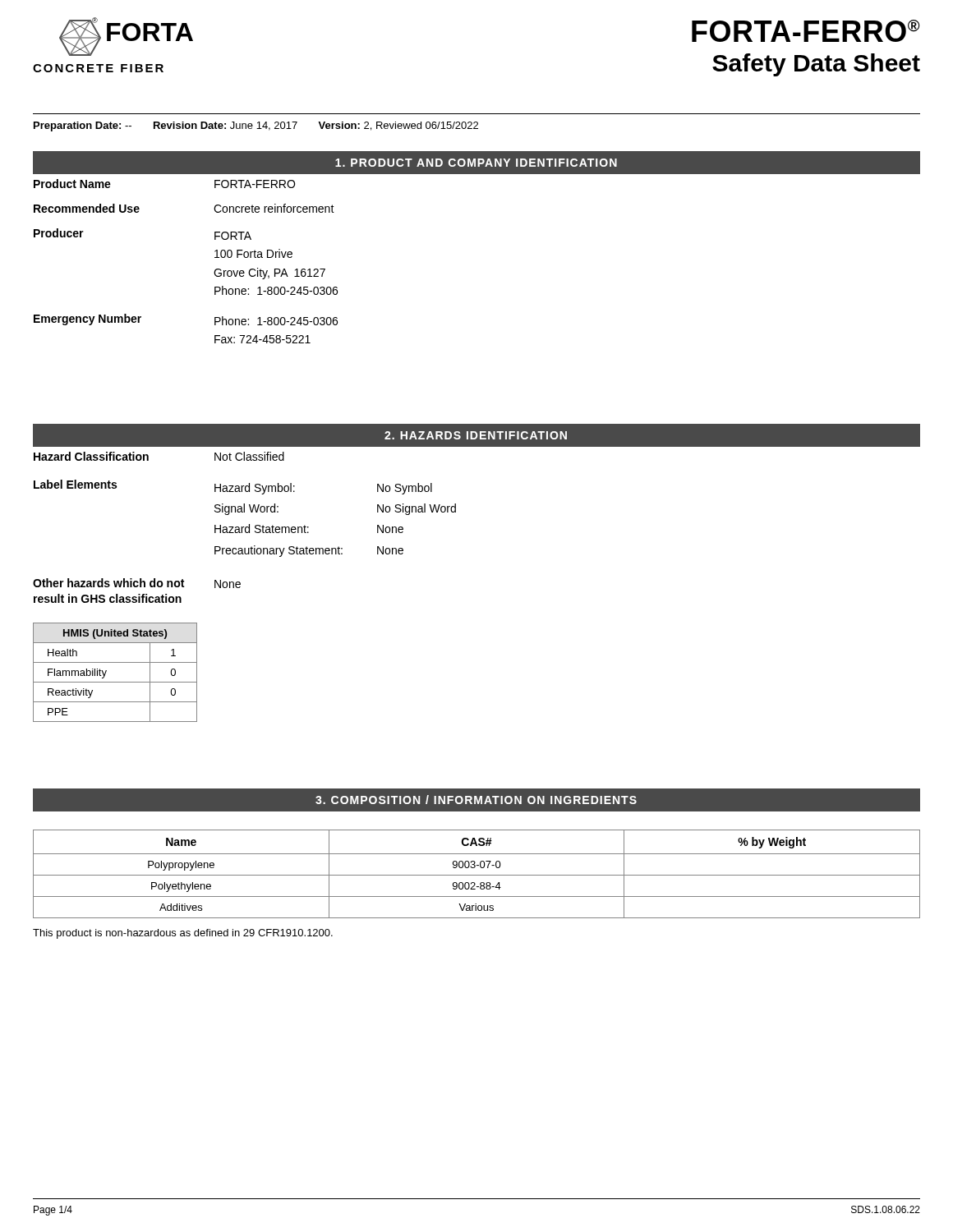Click on the section header that says "3. COMPOSITION / INFORMATION"
Viewport: 953px width, 1232px height.
(476, 800)
